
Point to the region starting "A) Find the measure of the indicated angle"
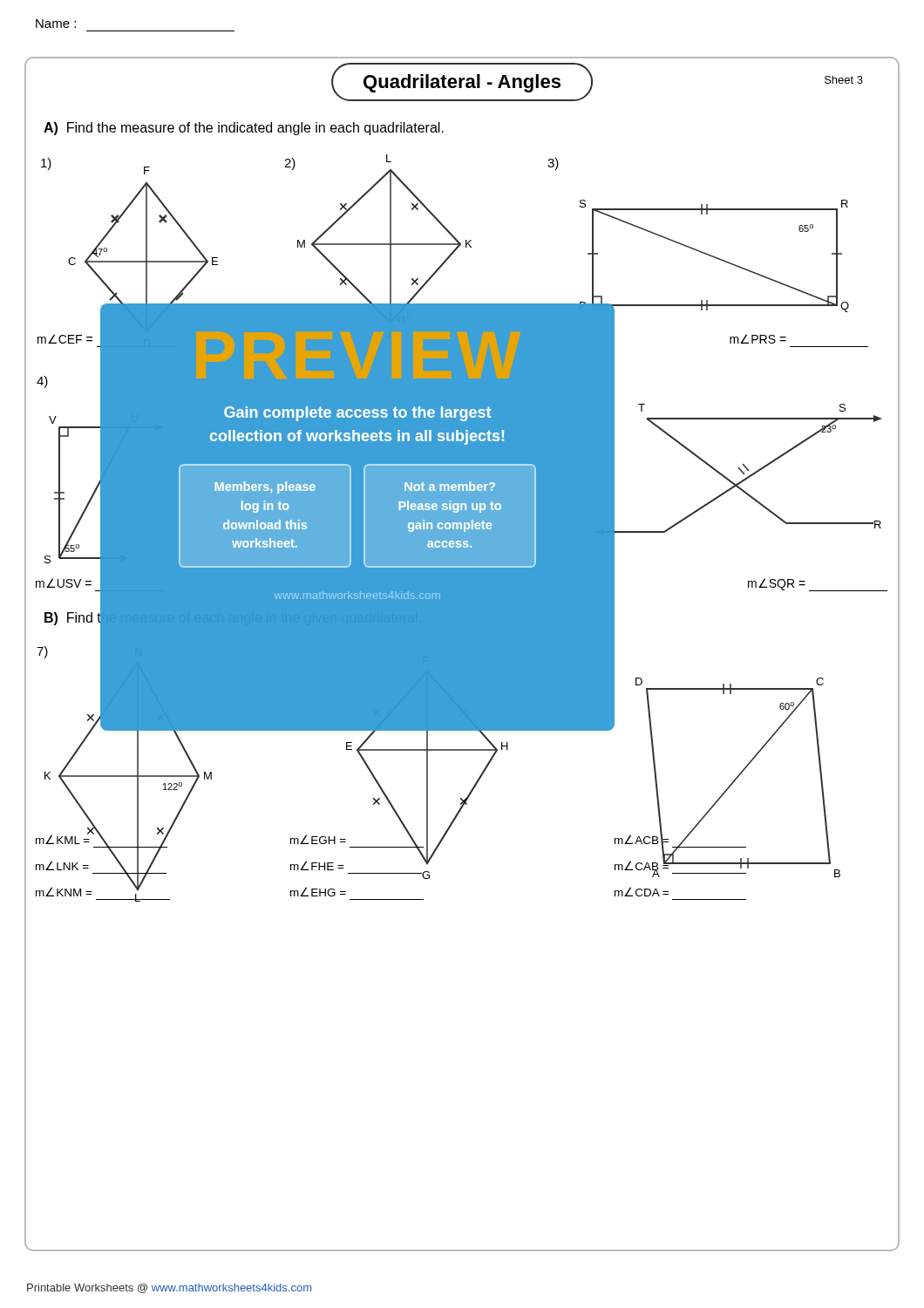click(x=244, y=128)
